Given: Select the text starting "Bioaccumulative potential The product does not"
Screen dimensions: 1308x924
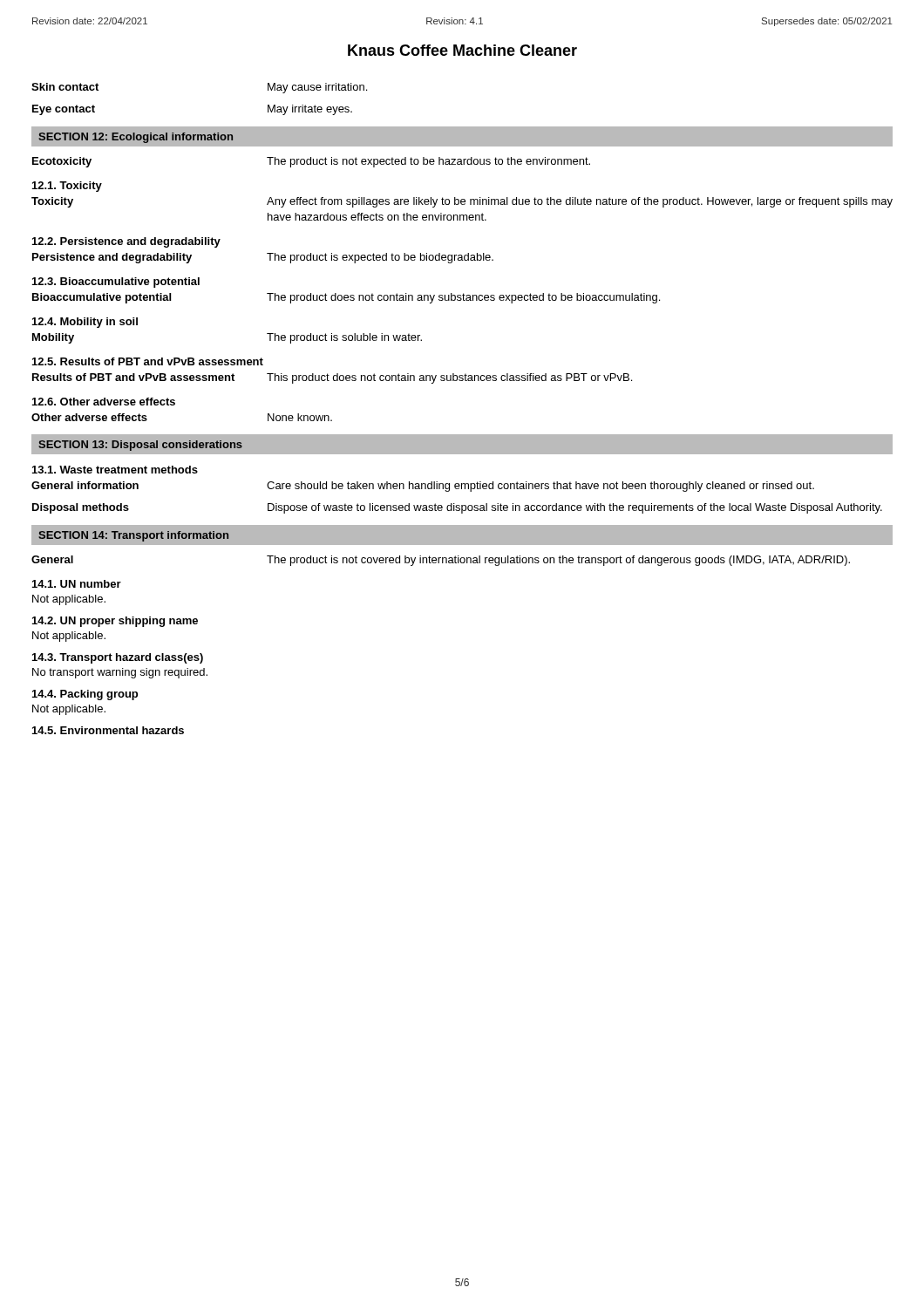Looking at the screenshot, I should 462,298.
